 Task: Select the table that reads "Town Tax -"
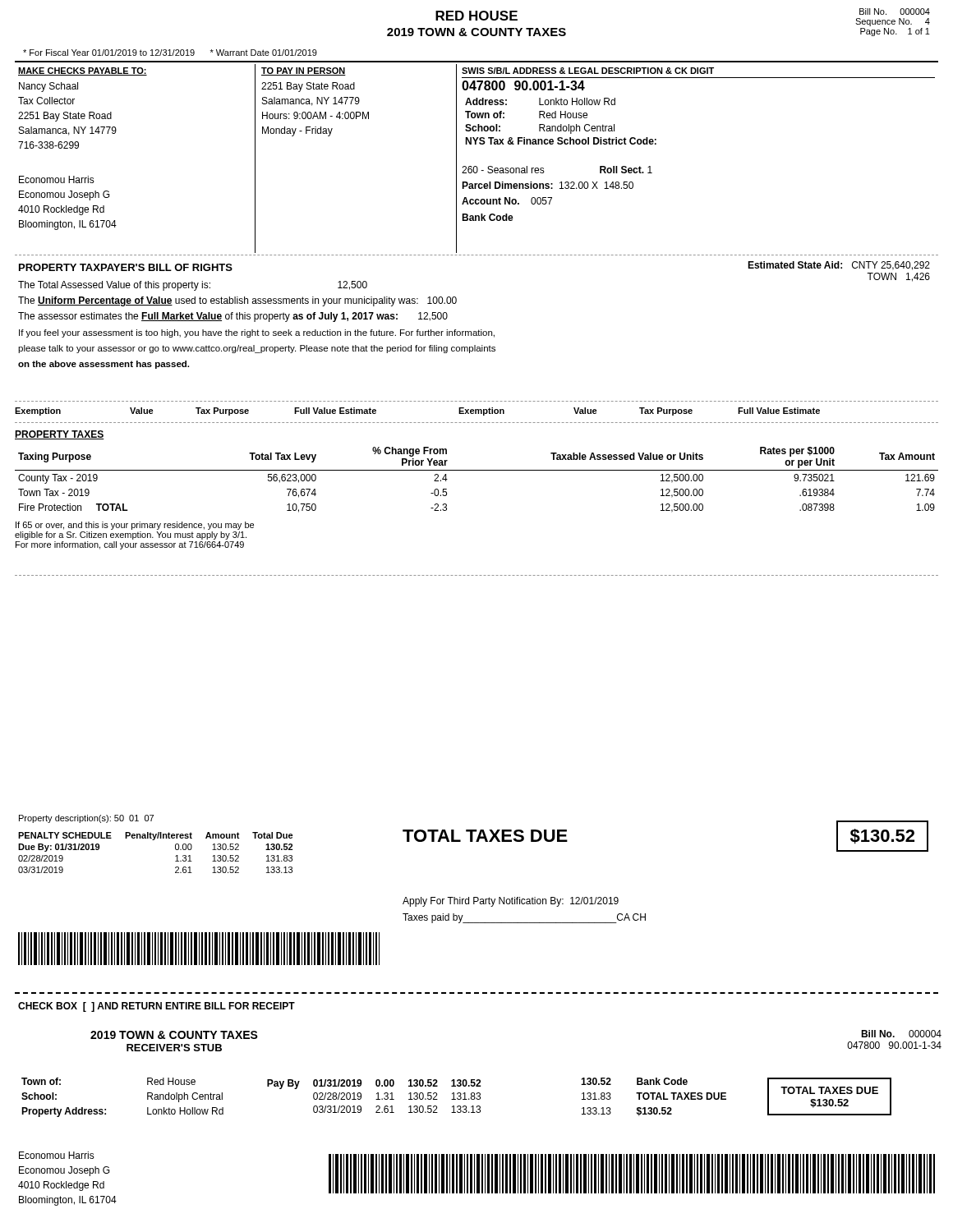(x=476, y=489)
